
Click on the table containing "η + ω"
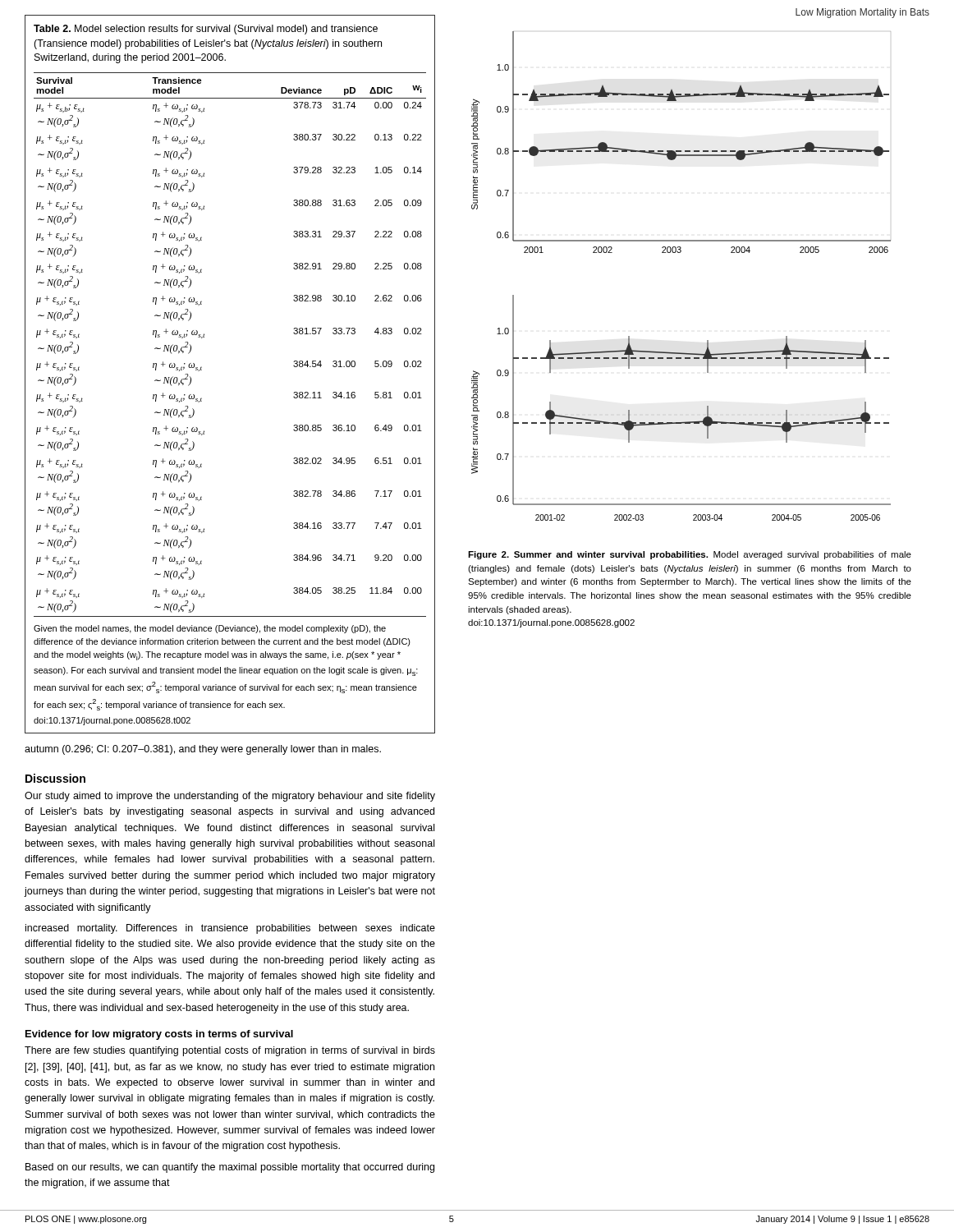230,374
